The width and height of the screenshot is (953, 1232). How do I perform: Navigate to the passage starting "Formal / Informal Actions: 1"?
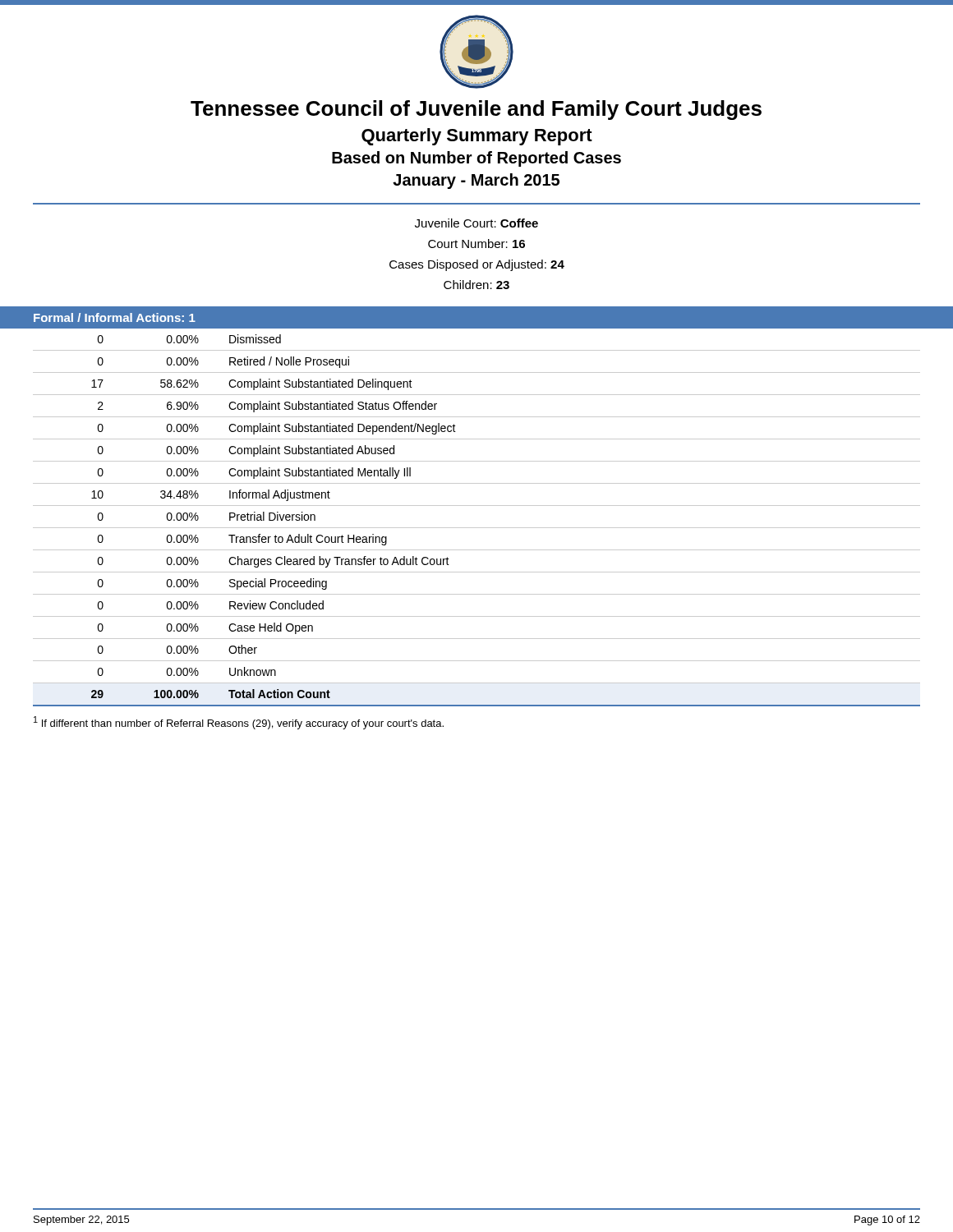point(114,318)
